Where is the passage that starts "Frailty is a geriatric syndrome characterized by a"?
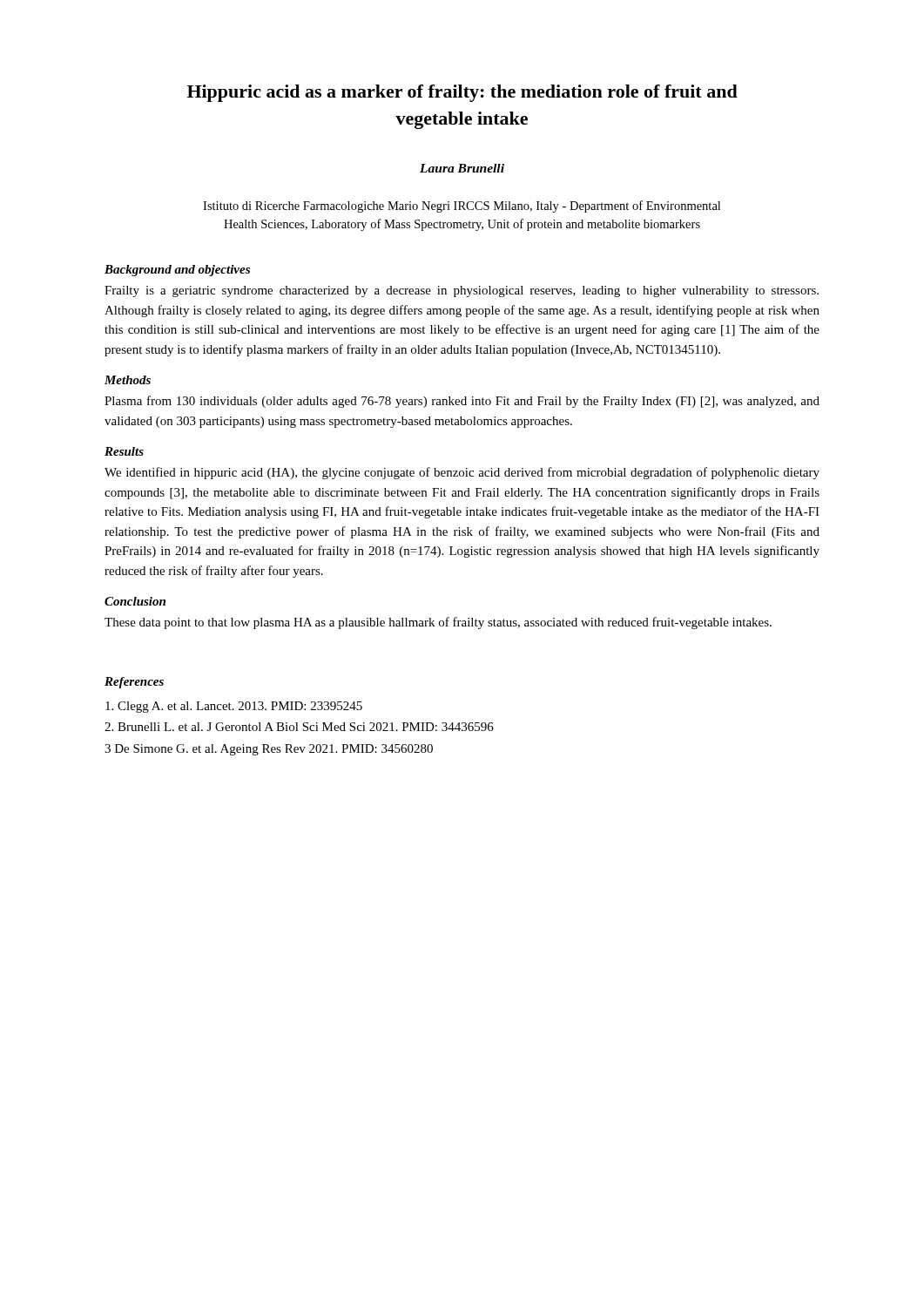 click(462, 320)
